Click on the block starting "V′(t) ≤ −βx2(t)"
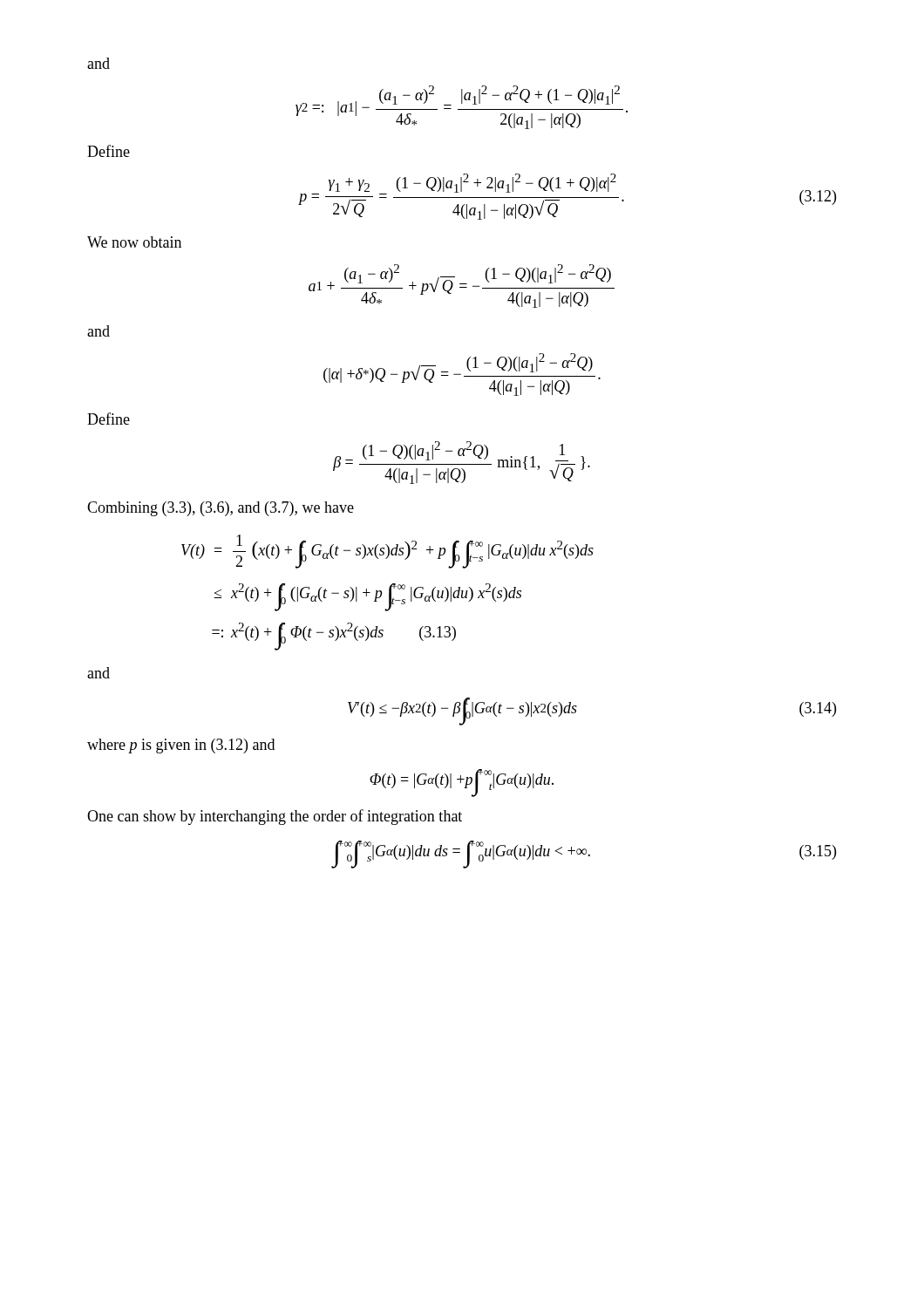924x1308 pixels. [x=592, y=708]
